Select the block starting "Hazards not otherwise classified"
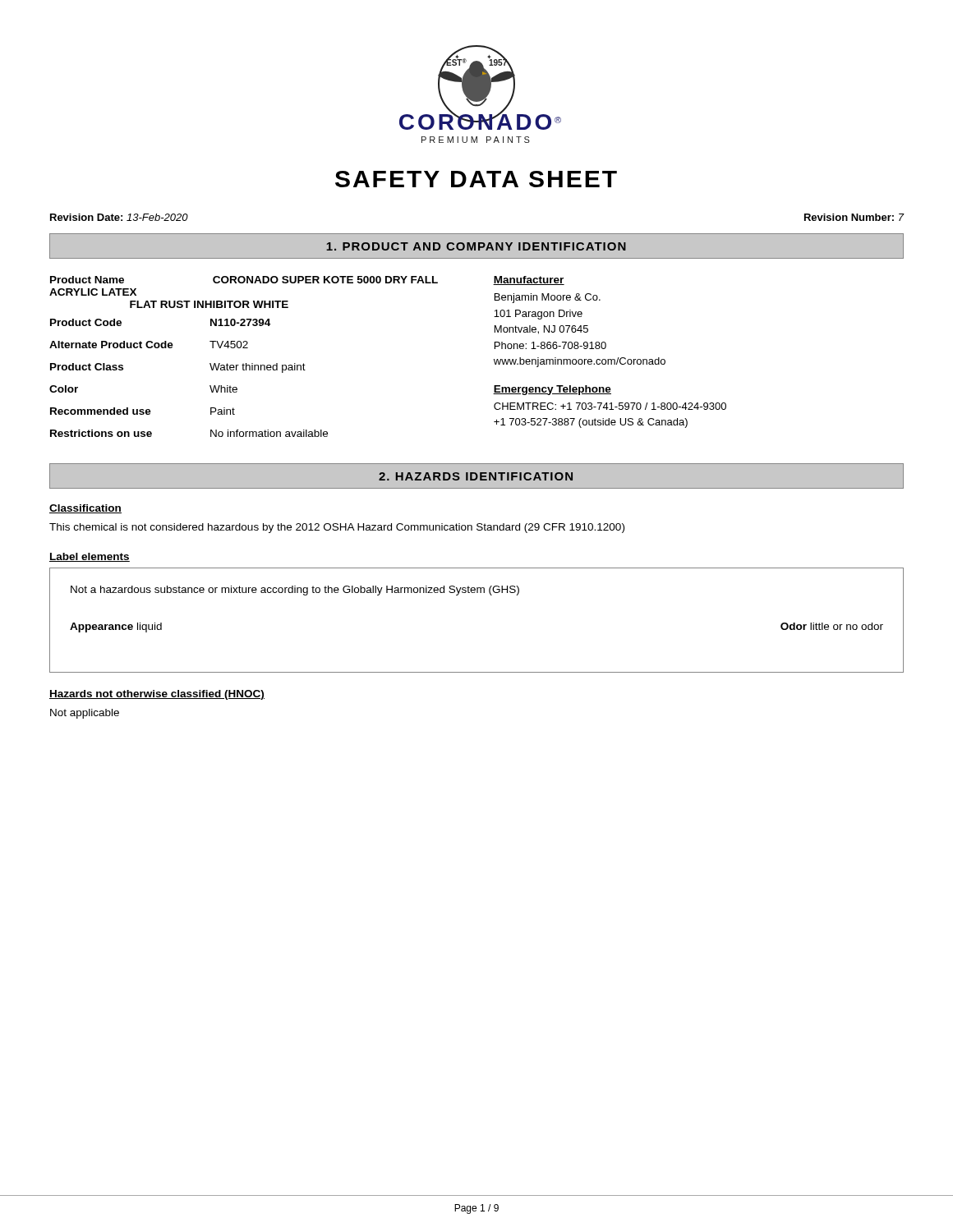This screenshot has height=1232, width=953. point(157,693)
